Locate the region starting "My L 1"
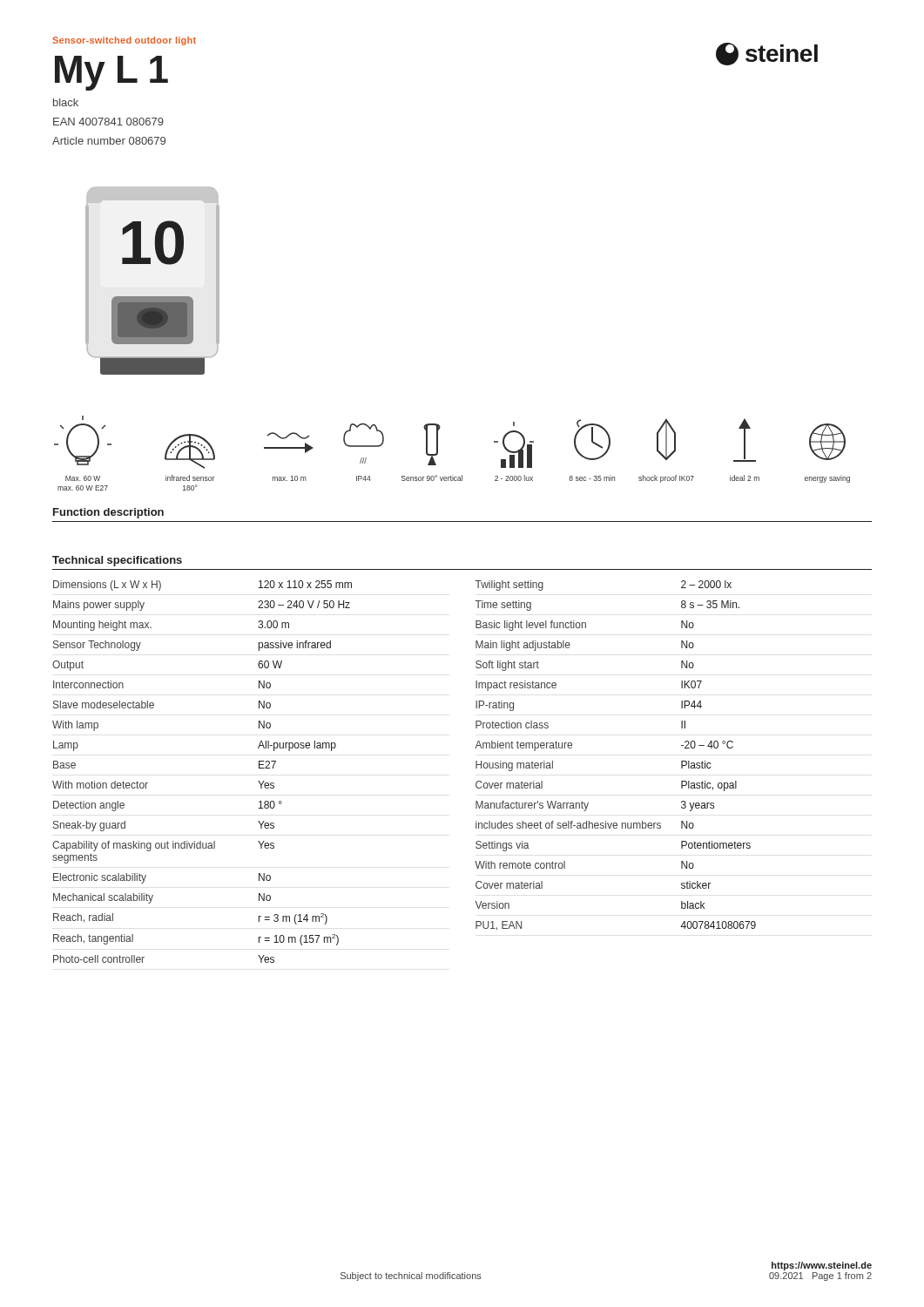 [110, 70]
